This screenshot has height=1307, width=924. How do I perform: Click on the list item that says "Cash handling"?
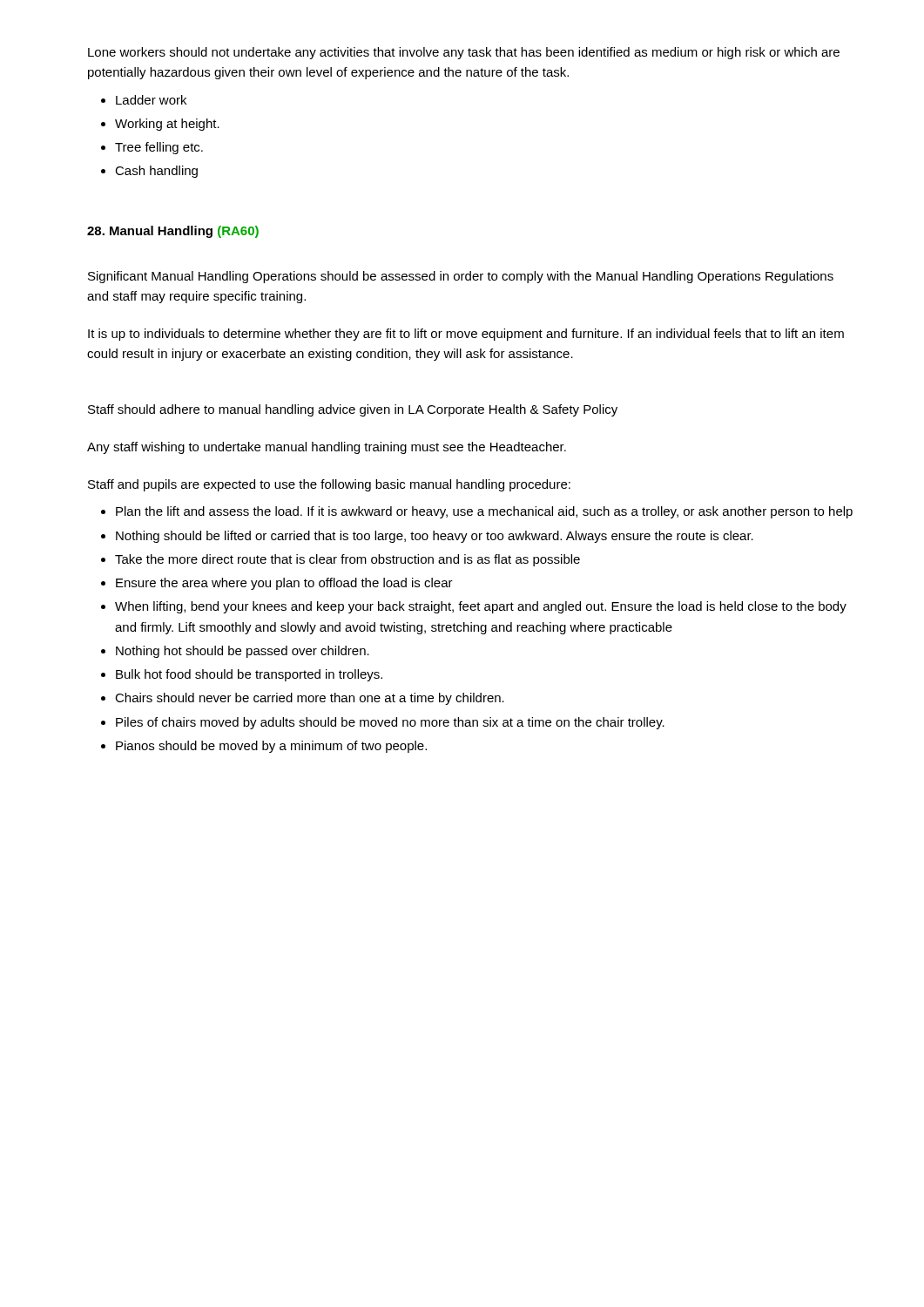(157, 171)
